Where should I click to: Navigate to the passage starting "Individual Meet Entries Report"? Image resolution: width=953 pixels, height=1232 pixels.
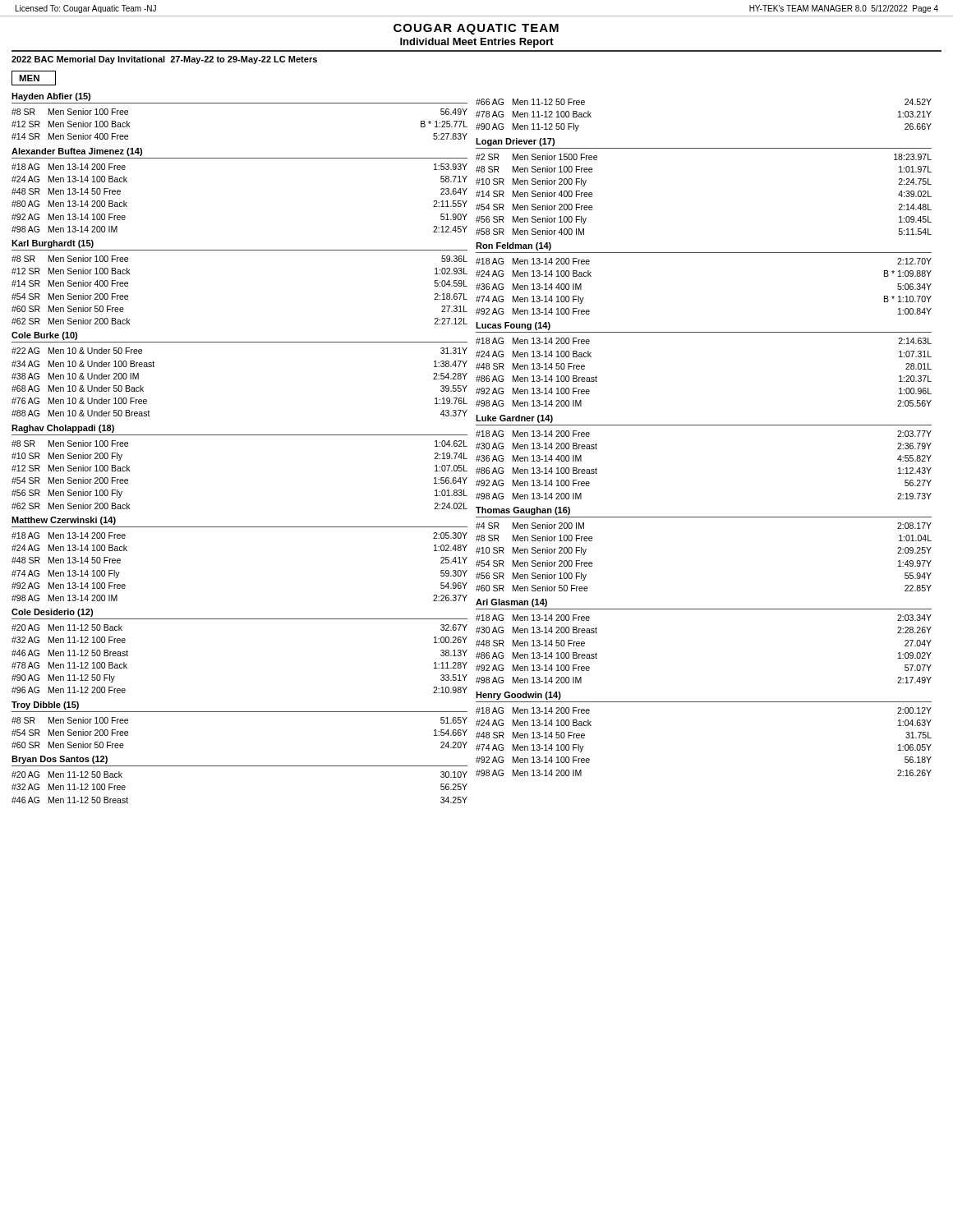click(x=476, y=42)
